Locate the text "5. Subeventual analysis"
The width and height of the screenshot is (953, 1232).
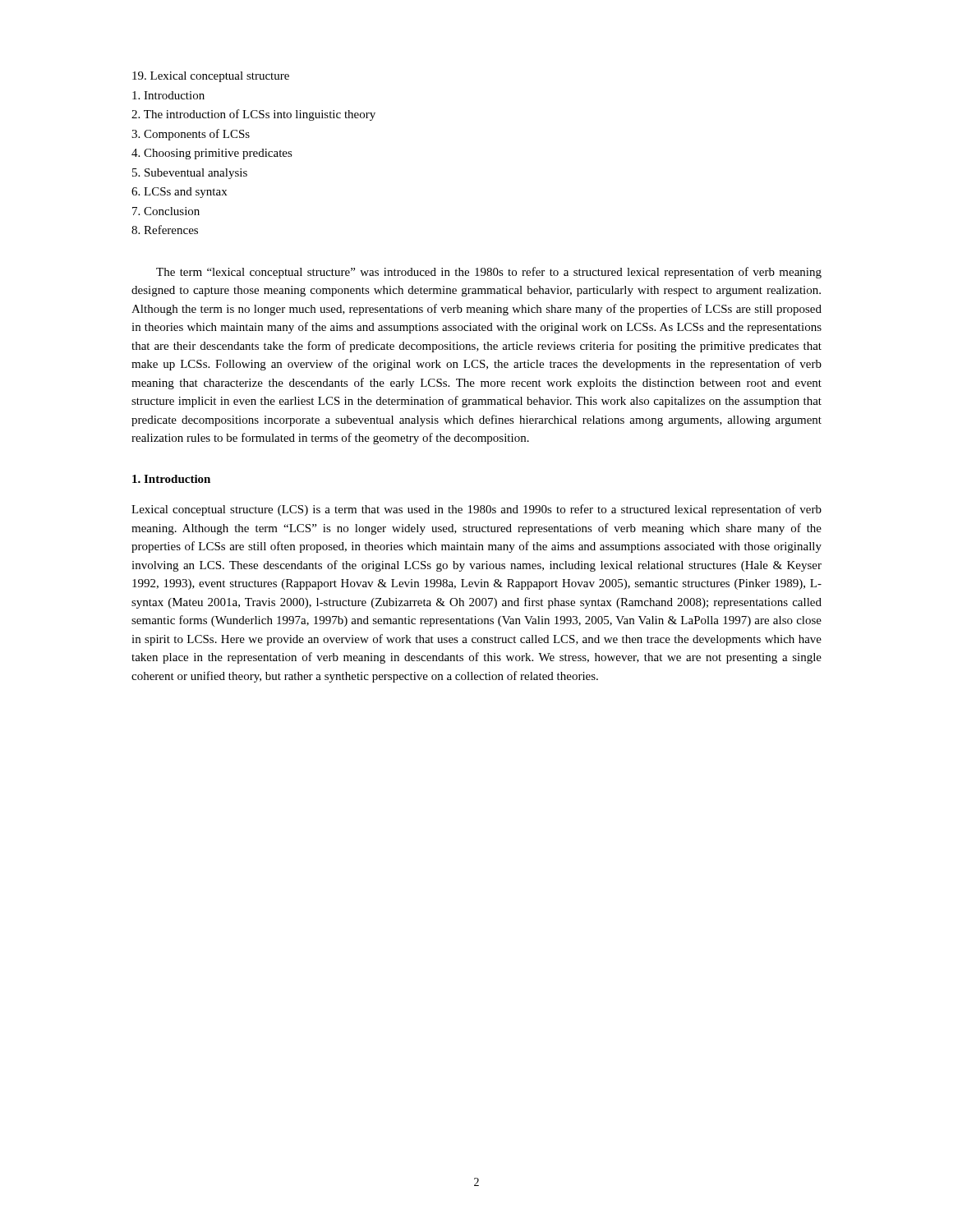click(189, 172)
